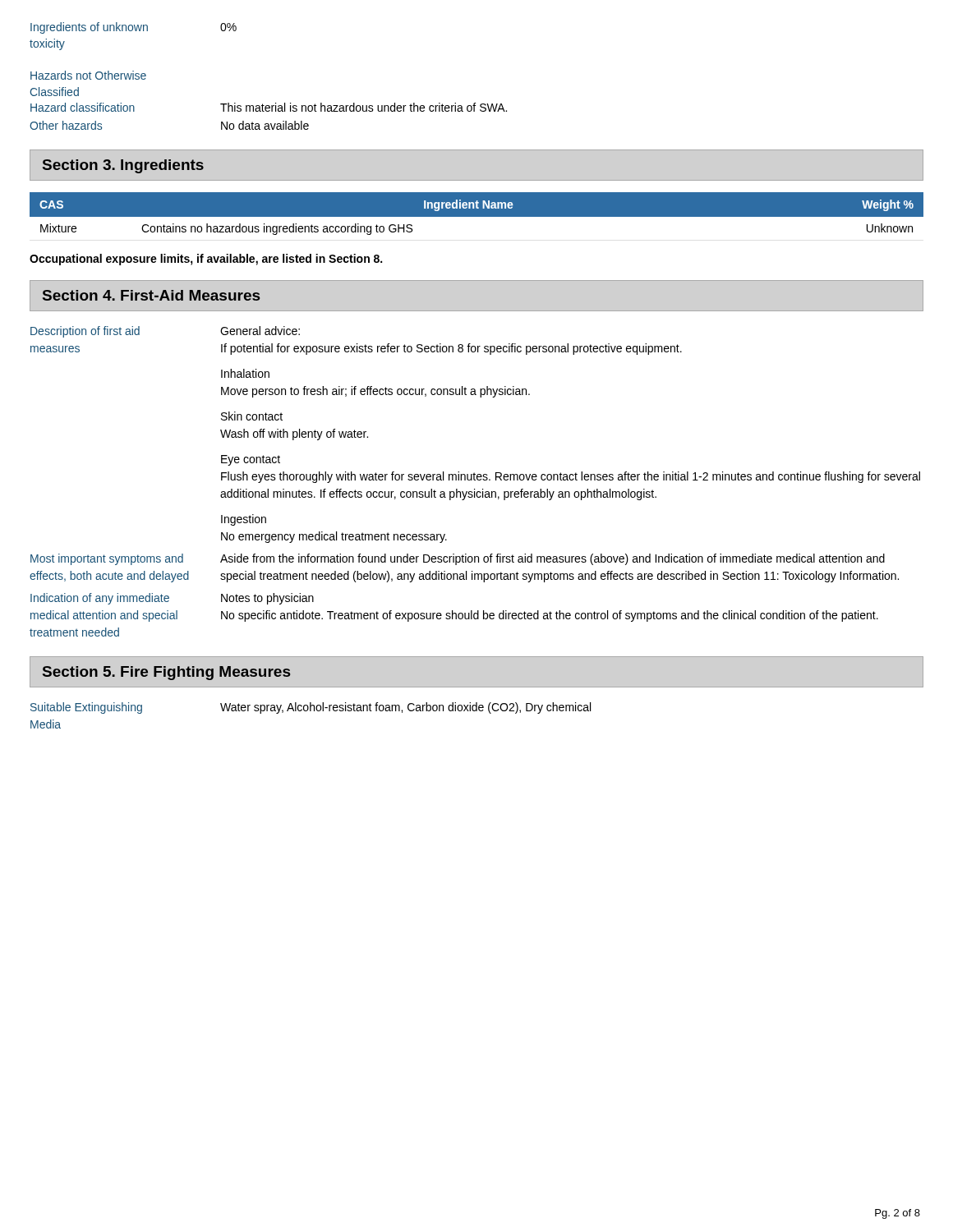953x1232 pixels.
Task: Where is the passage that starts "Indication of any immediate medical"?
Action: [x=476, y=615]
